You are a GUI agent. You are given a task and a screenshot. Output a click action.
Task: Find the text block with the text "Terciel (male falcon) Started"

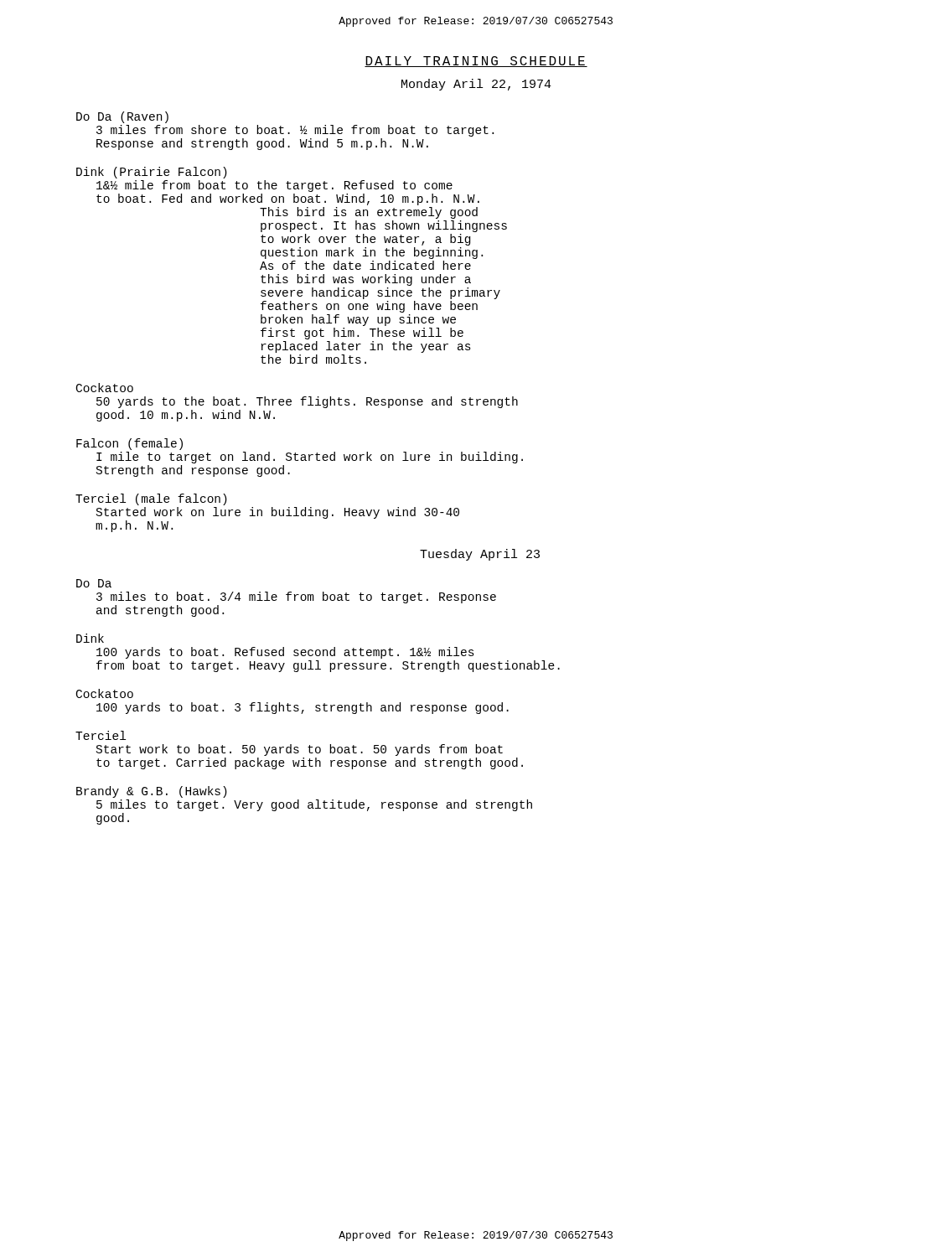click(x=268, y=513)
